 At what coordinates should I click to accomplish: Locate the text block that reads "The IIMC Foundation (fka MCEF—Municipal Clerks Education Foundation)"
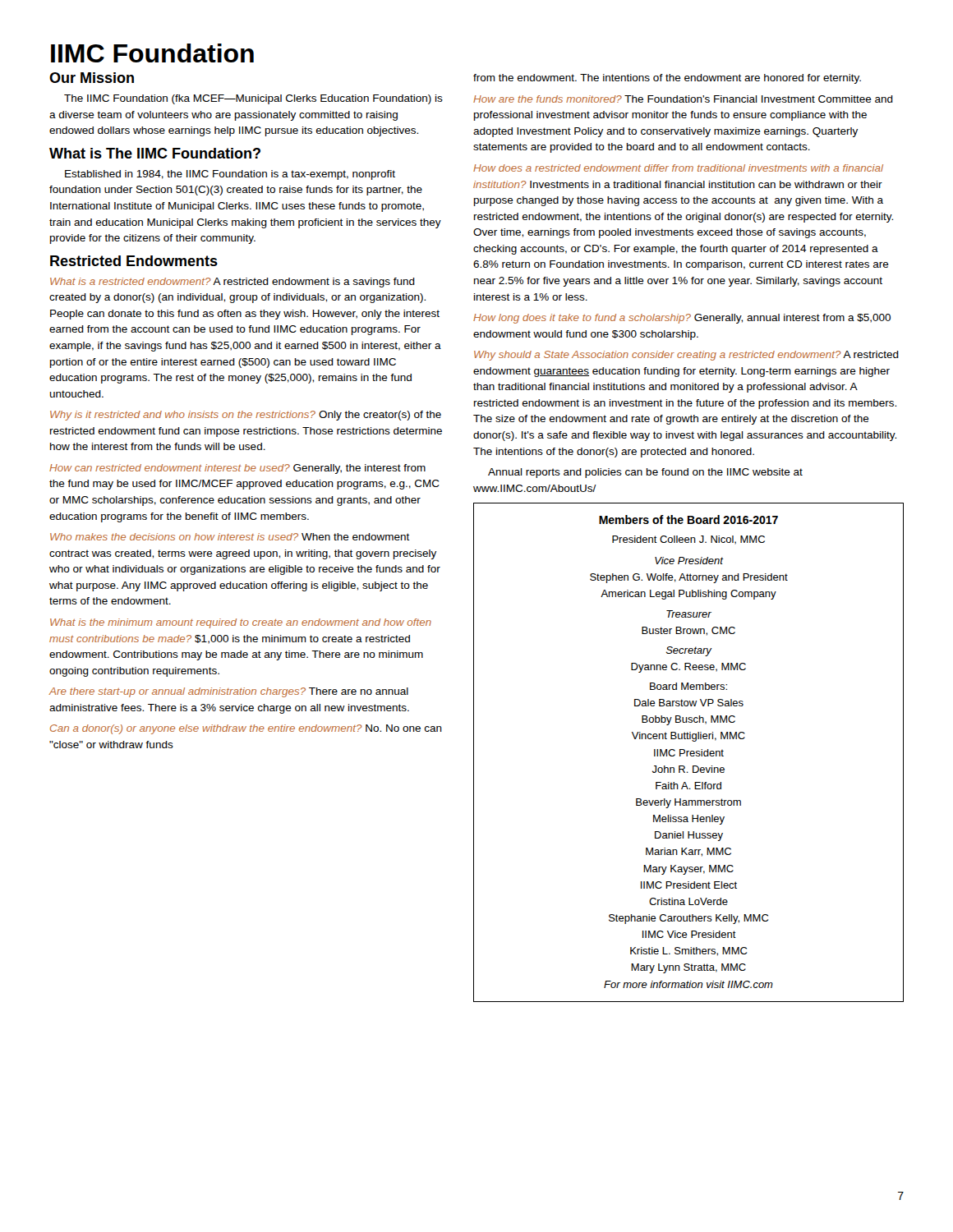coord(246,115)
